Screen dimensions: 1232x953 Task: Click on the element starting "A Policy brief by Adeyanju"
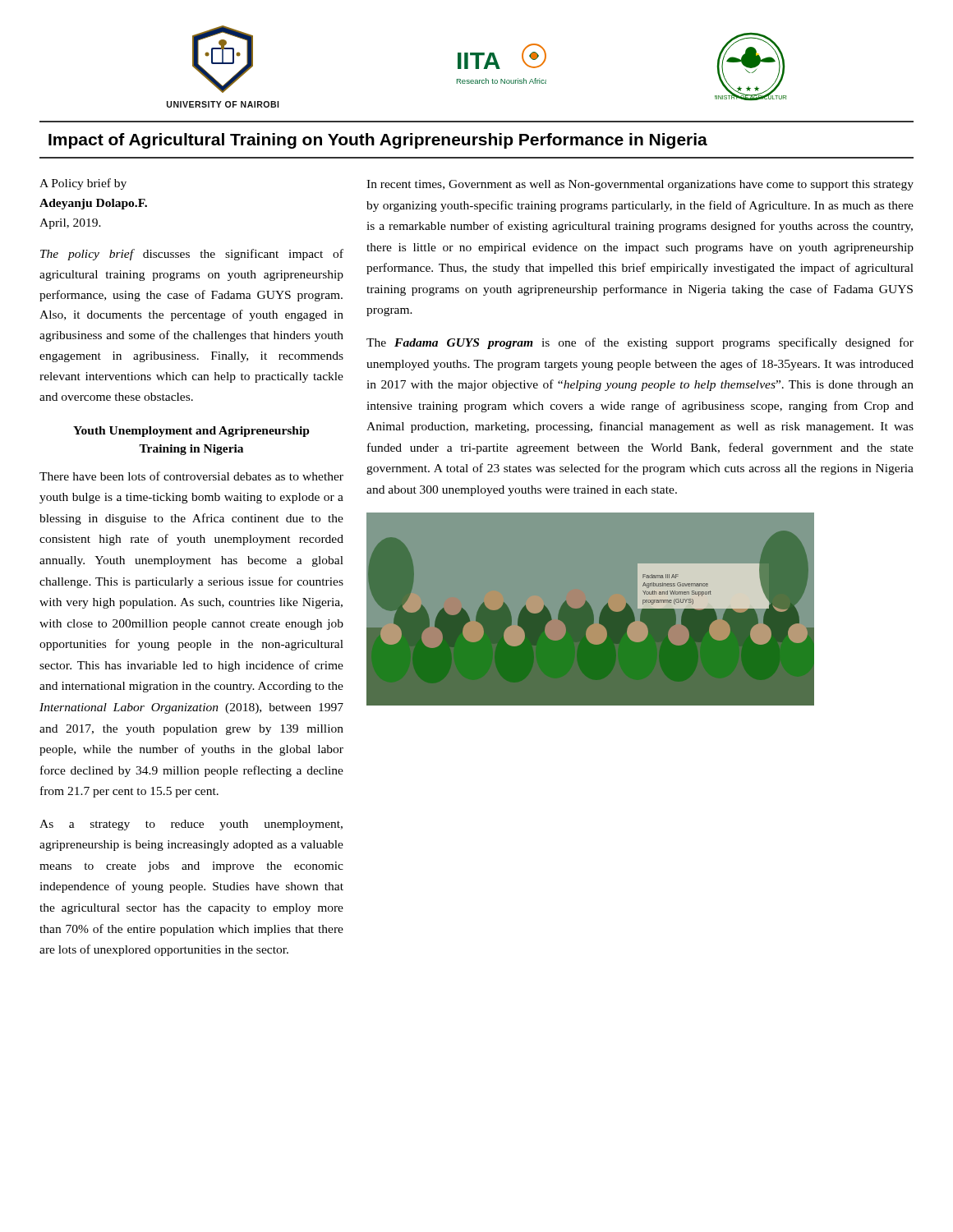click(94, 202)
